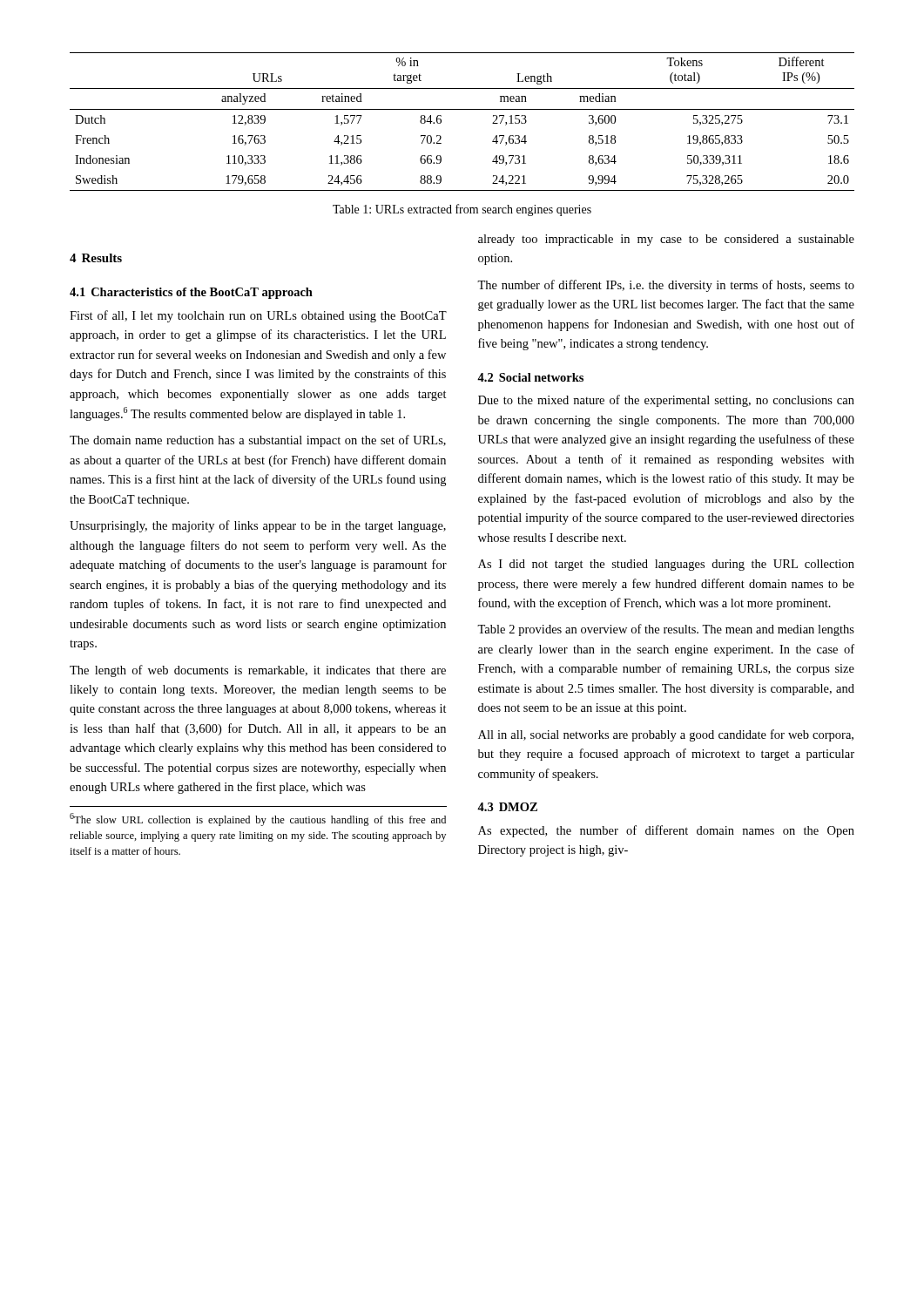
Task: Locate the text block starting "Due to the mixed nature"
Action: pyautogui.click(x=666, y=587)
